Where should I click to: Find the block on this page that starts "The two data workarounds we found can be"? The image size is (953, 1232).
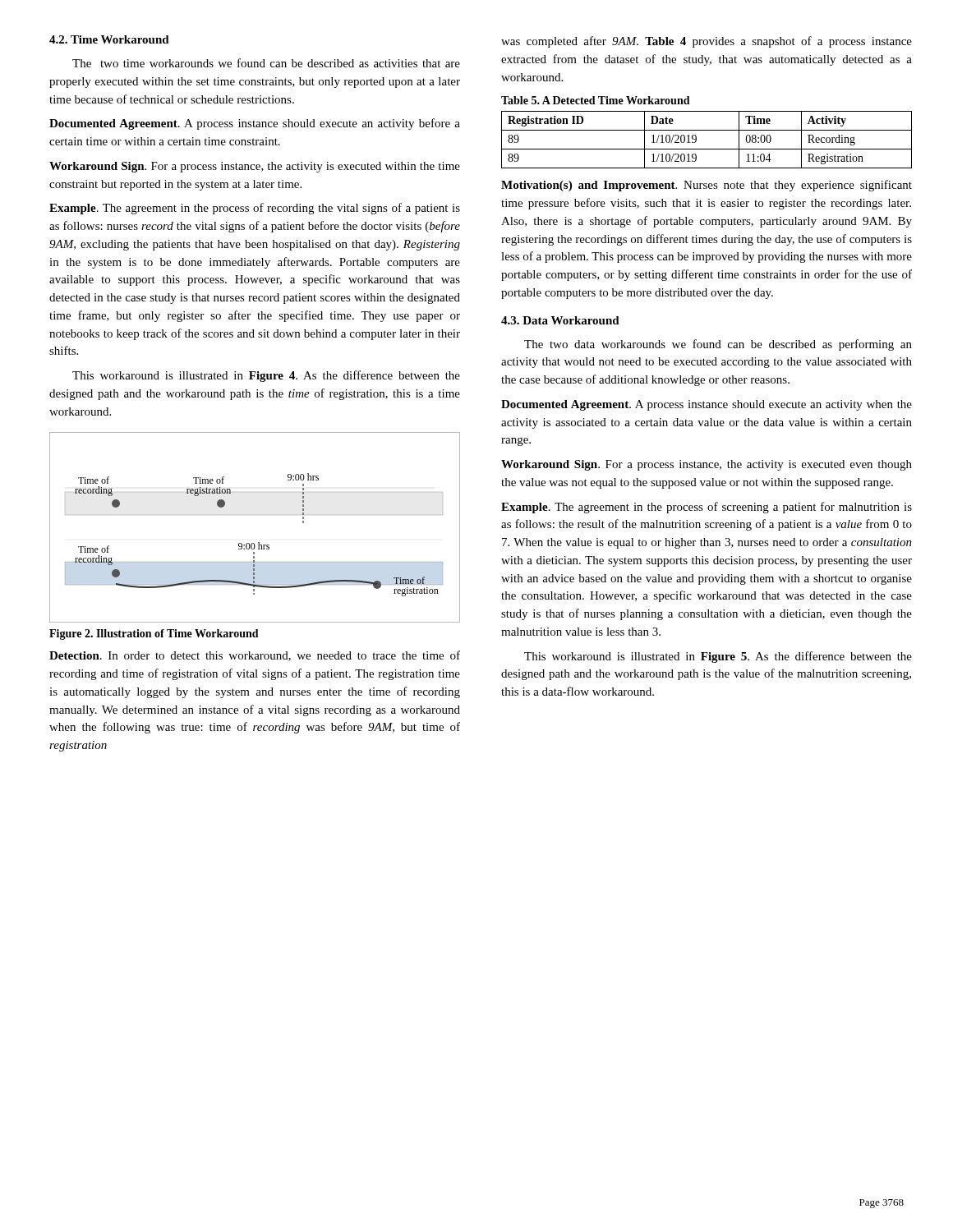tap(707, 362)
